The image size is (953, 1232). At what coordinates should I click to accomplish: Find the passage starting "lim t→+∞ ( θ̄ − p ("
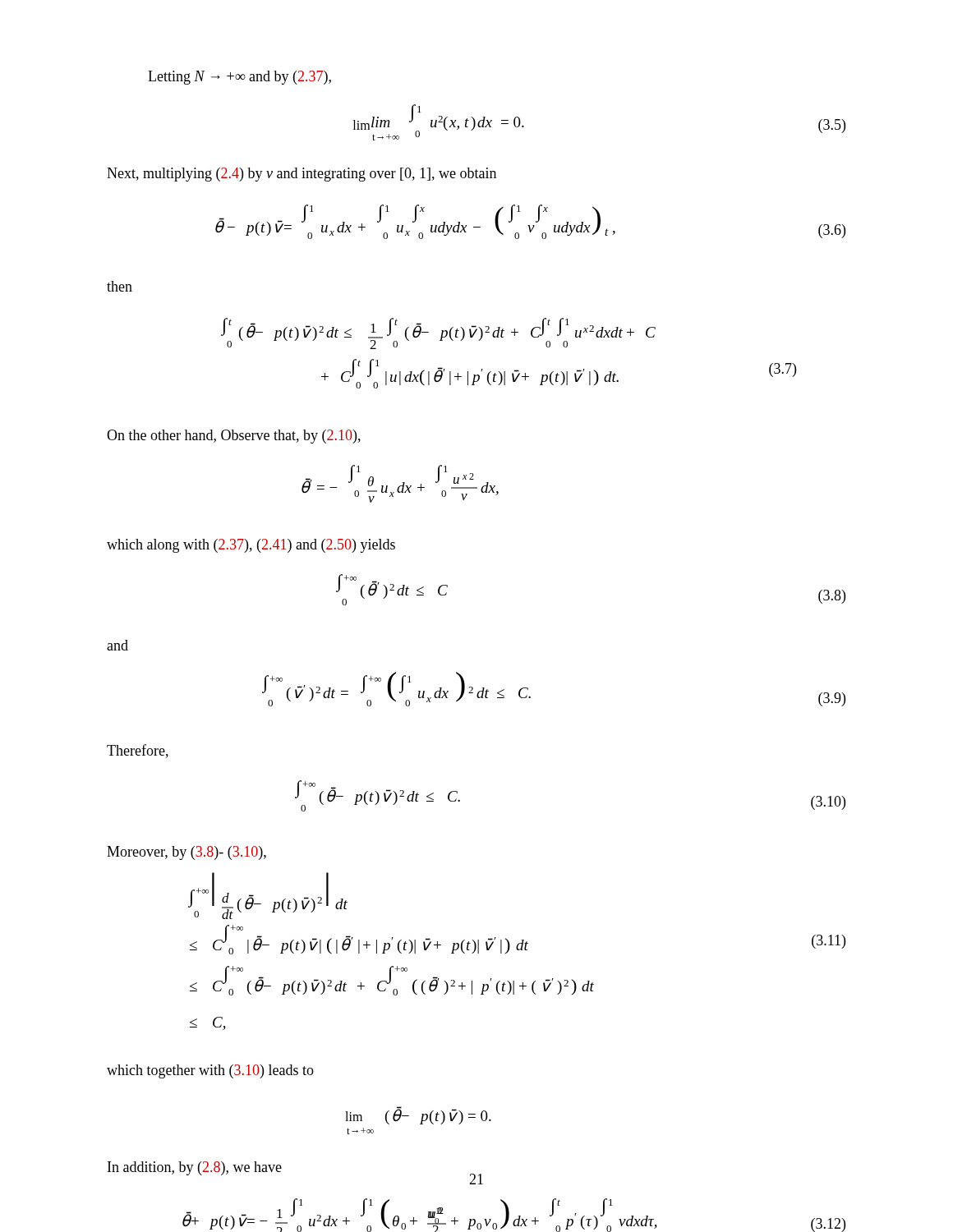click(x=476, y=1119)
